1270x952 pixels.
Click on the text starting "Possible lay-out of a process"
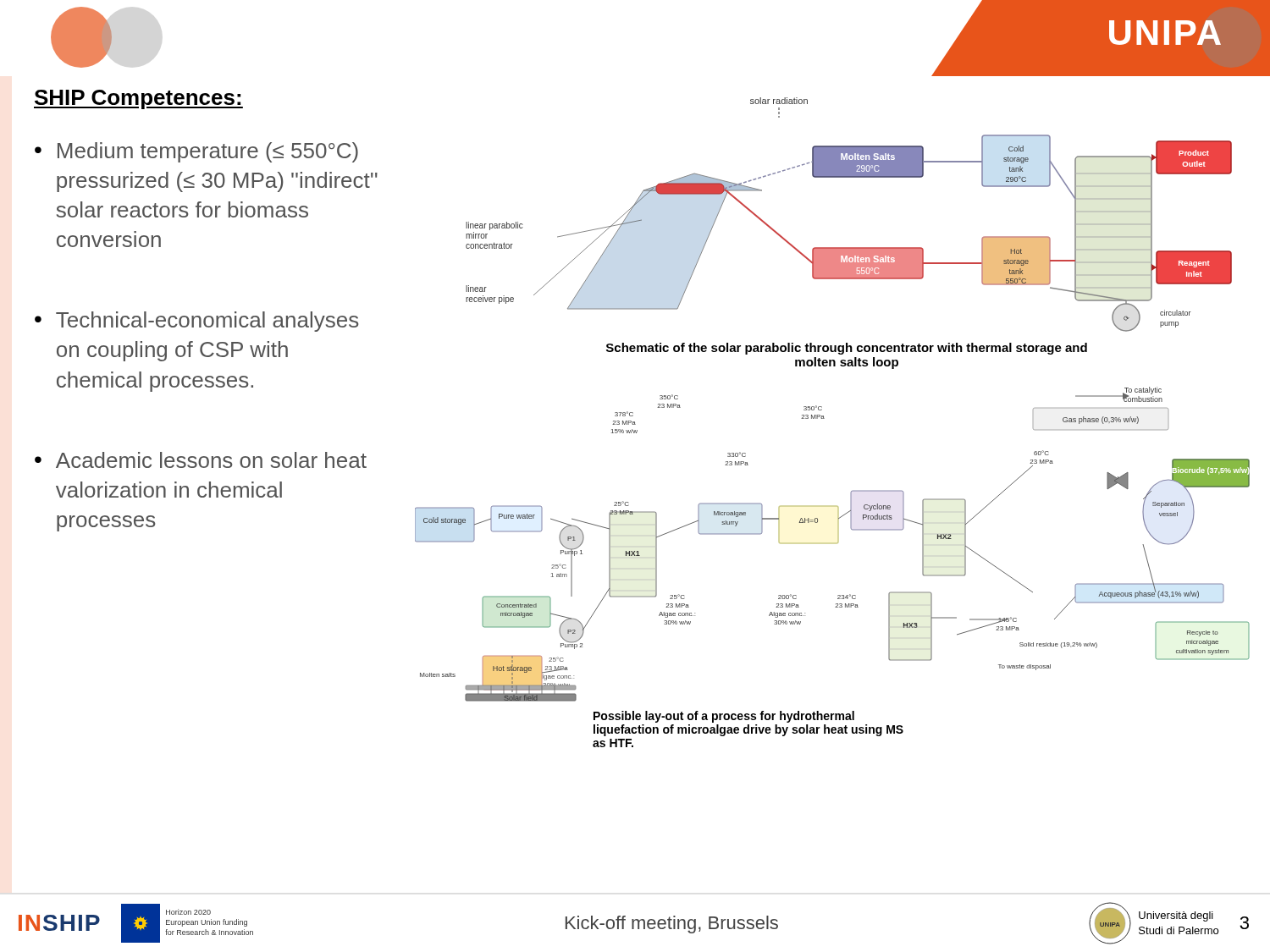click(x=748, y=729)
